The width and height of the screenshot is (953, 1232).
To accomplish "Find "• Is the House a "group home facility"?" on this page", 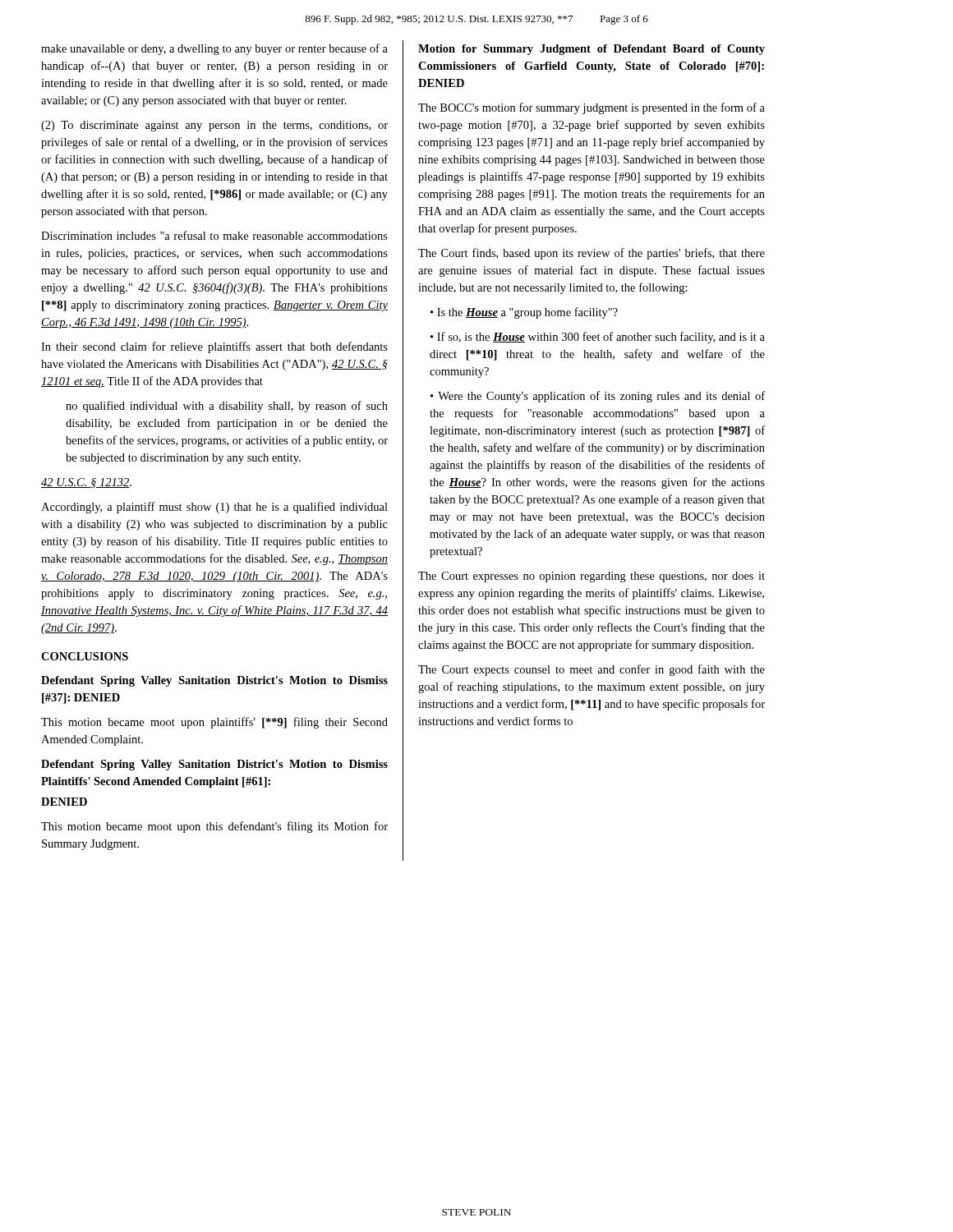I will coord(524,312).
